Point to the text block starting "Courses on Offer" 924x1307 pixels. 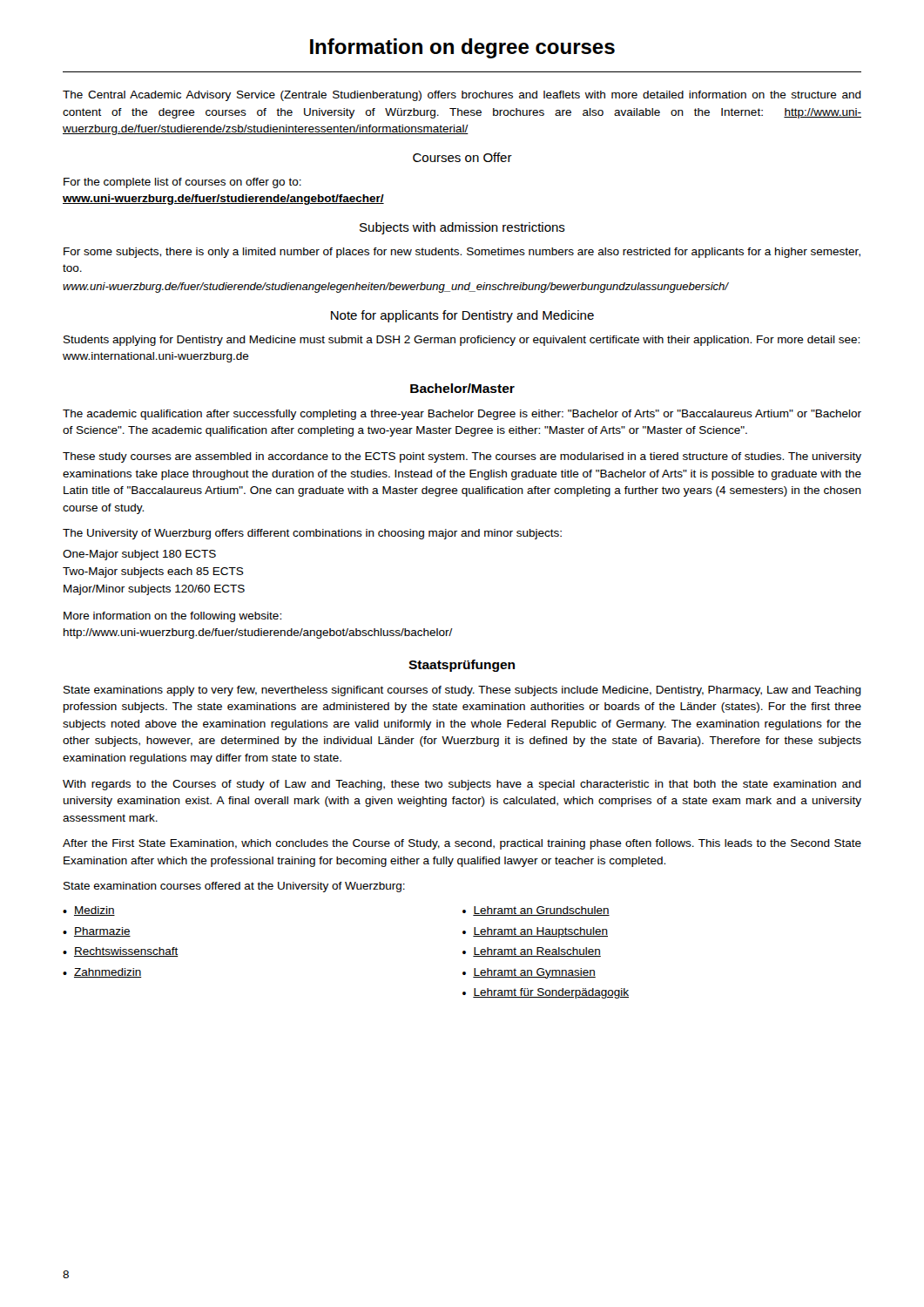(x=462, y=157)
